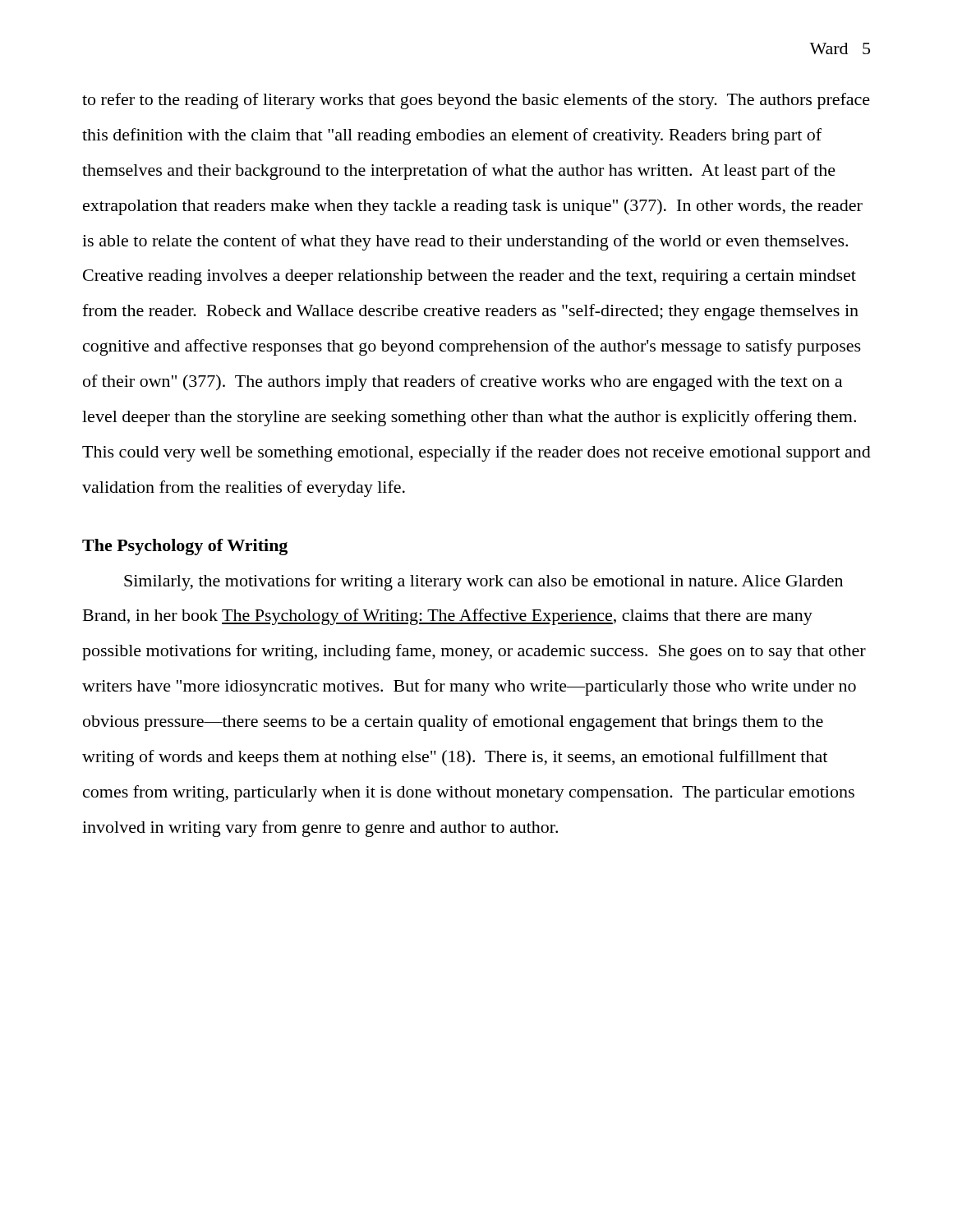This screenshot has height=1232, width=953.
Task: Select the section header with the text "The Psychology of Writing"
Action: click(185, 545)
